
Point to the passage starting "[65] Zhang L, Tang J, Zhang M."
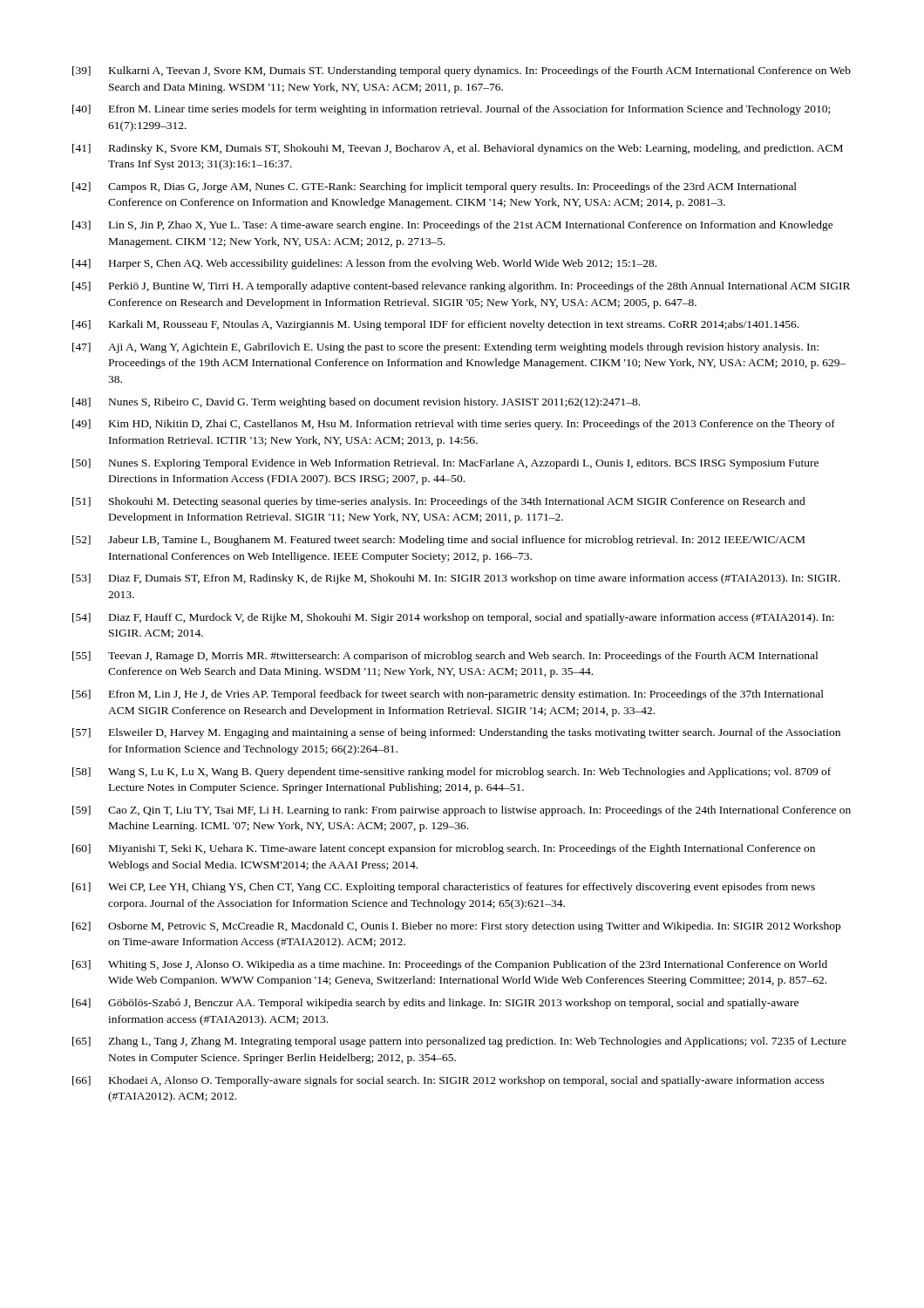point(462,1050)
